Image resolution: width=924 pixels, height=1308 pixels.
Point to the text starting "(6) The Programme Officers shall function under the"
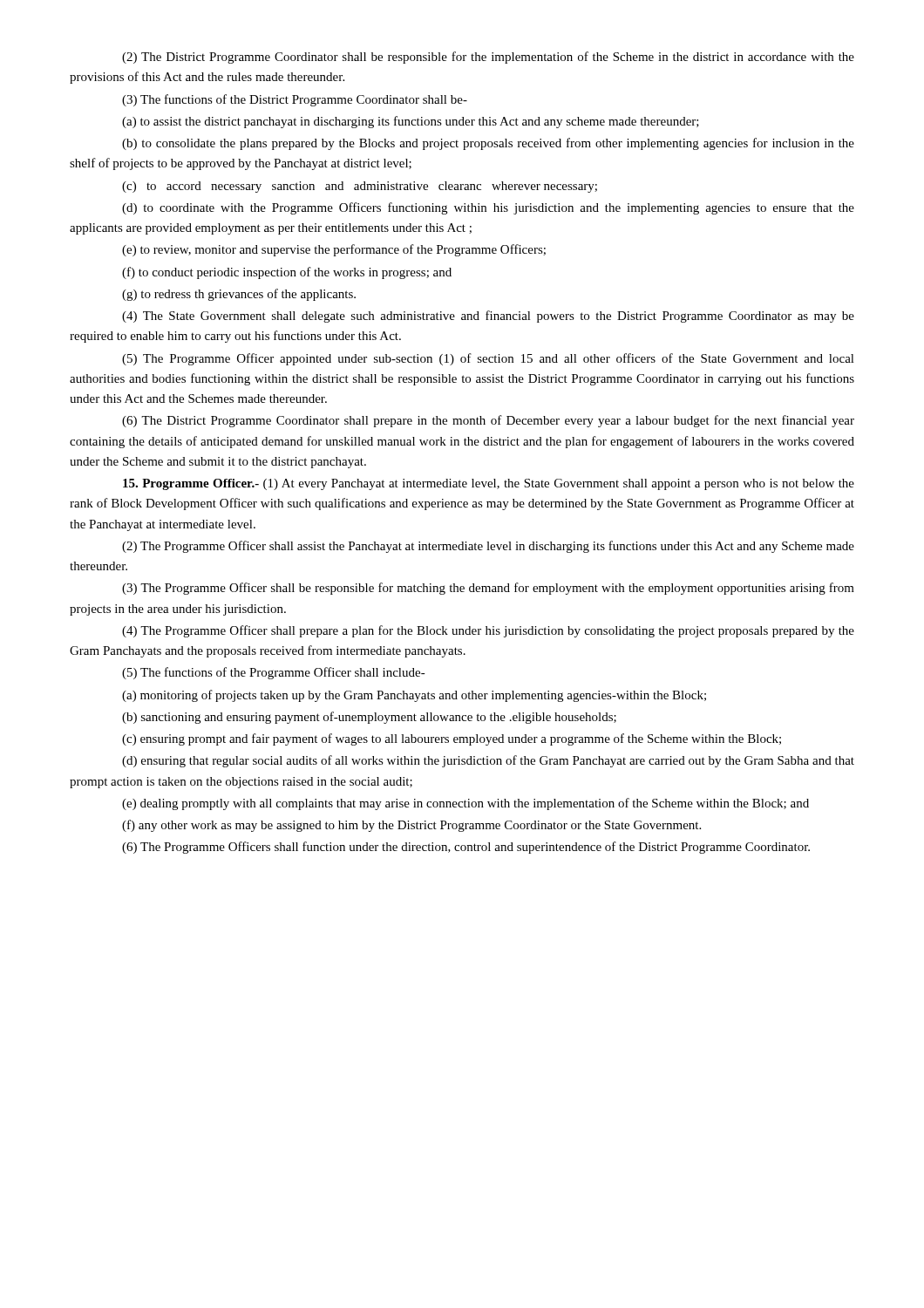point(462,848)
